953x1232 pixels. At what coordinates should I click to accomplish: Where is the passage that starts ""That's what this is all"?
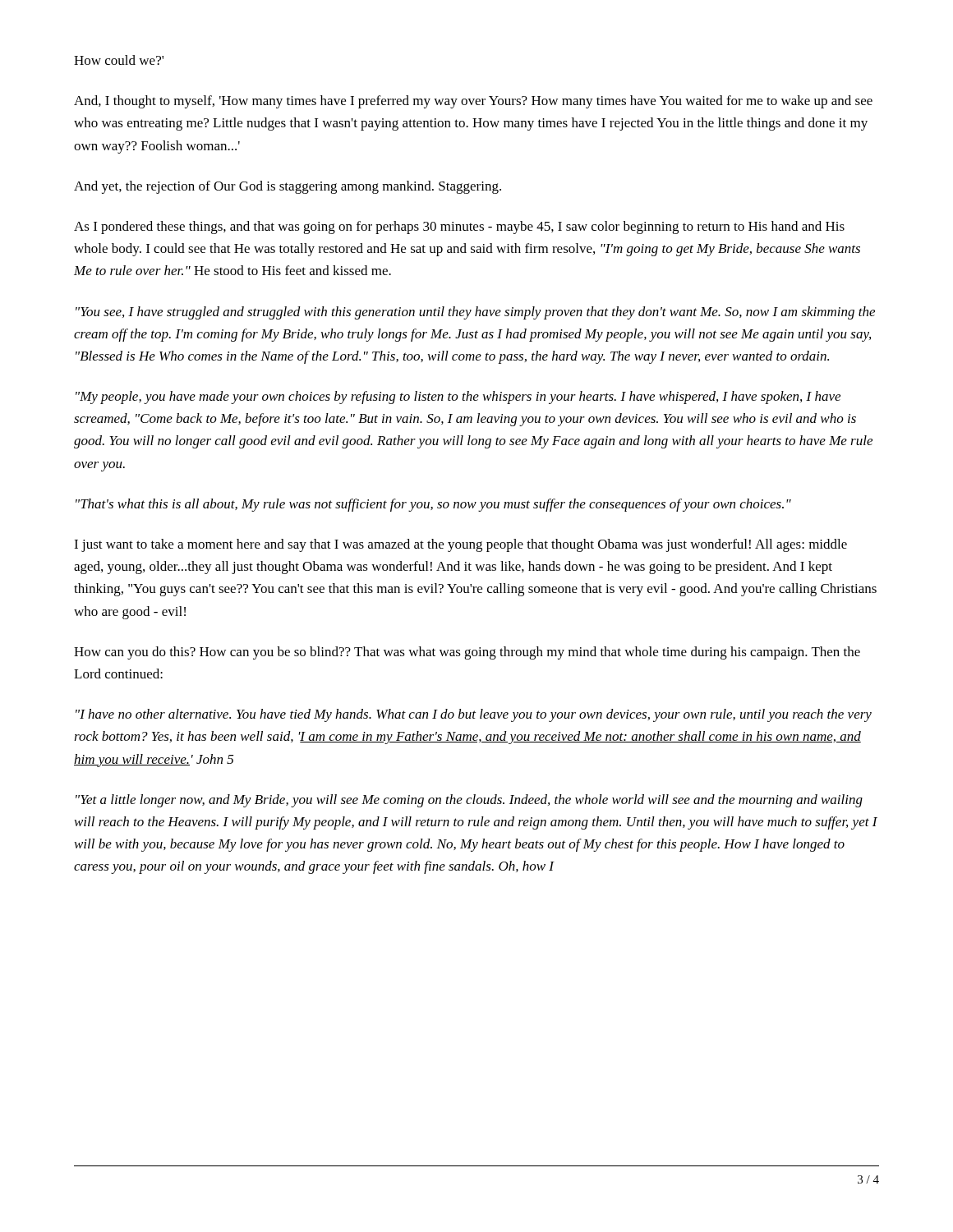point(432,504)
